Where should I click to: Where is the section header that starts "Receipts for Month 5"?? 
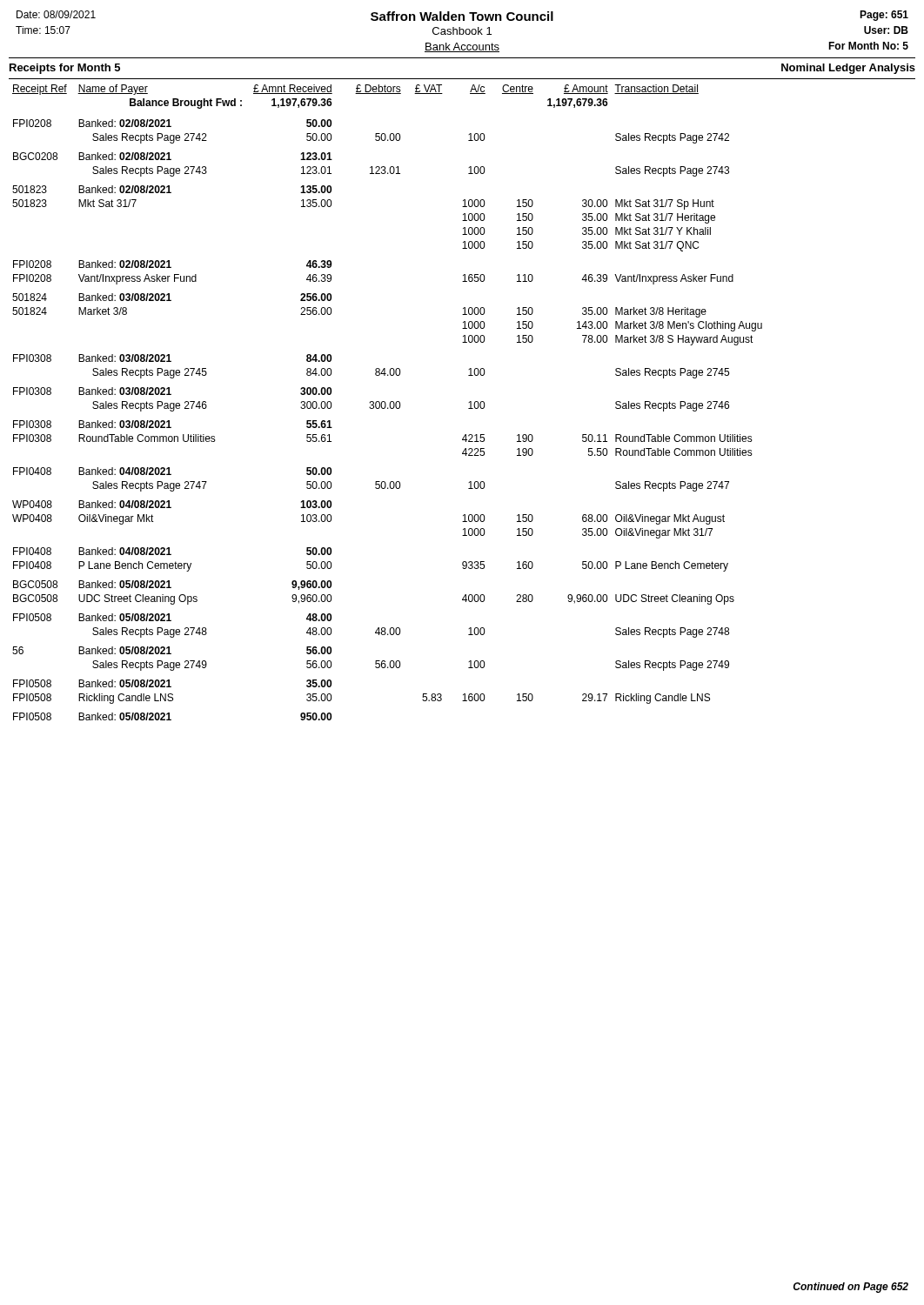(462, 67)
